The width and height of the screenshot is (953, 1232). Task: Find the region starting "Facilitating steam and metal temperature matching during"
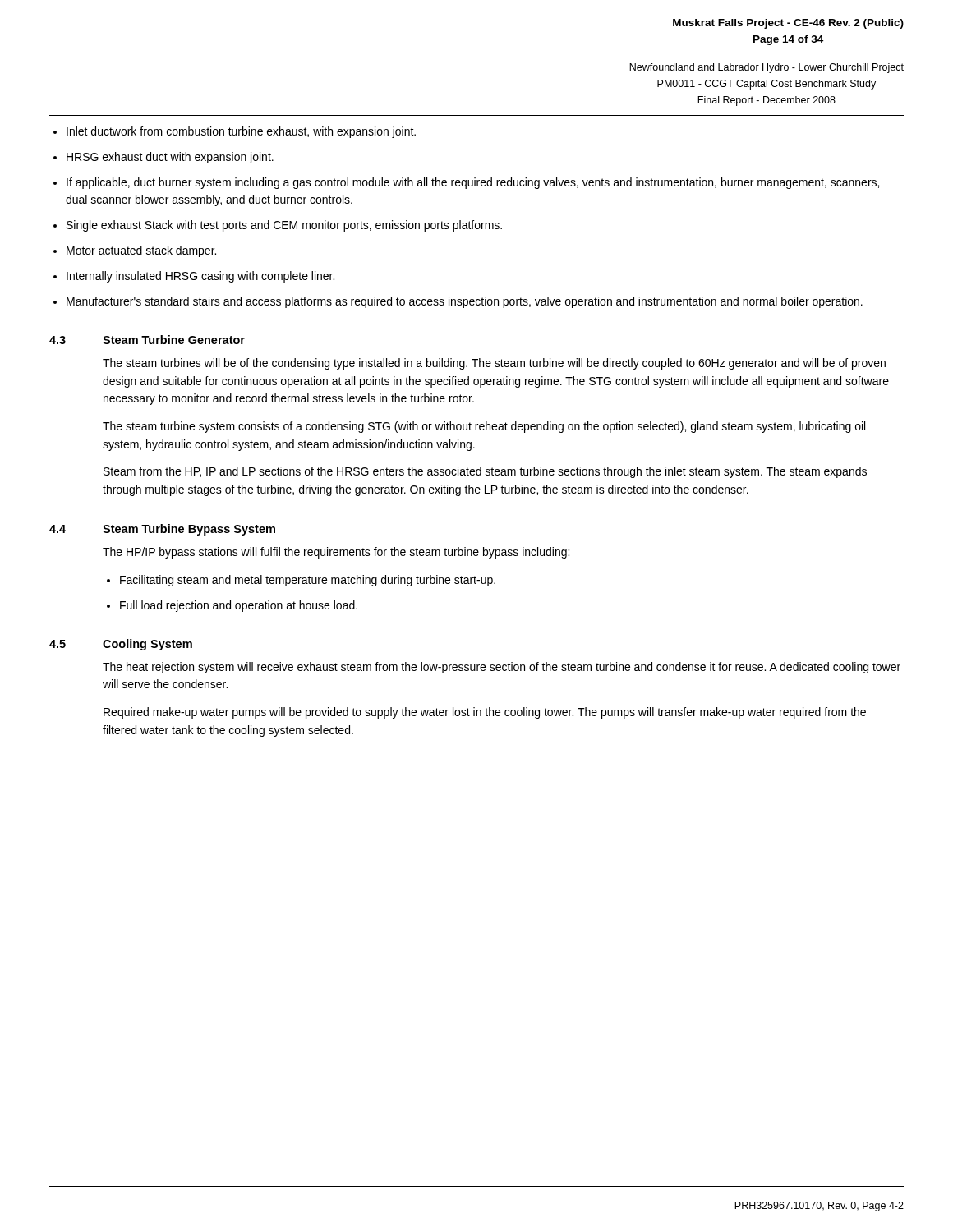point(308,579)
